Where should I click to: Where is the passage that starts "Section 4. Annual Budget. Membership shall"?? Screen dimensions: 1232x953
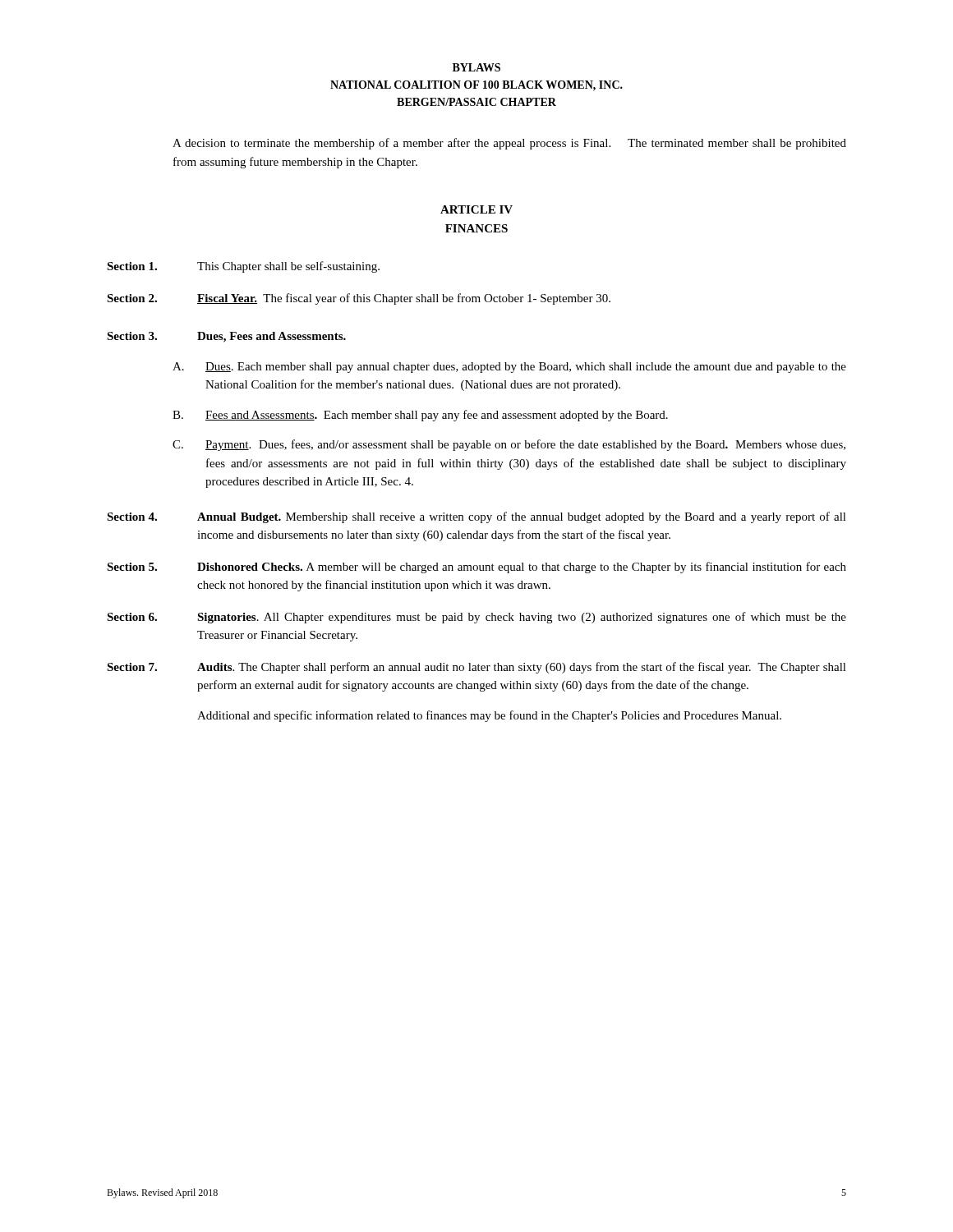476,526
